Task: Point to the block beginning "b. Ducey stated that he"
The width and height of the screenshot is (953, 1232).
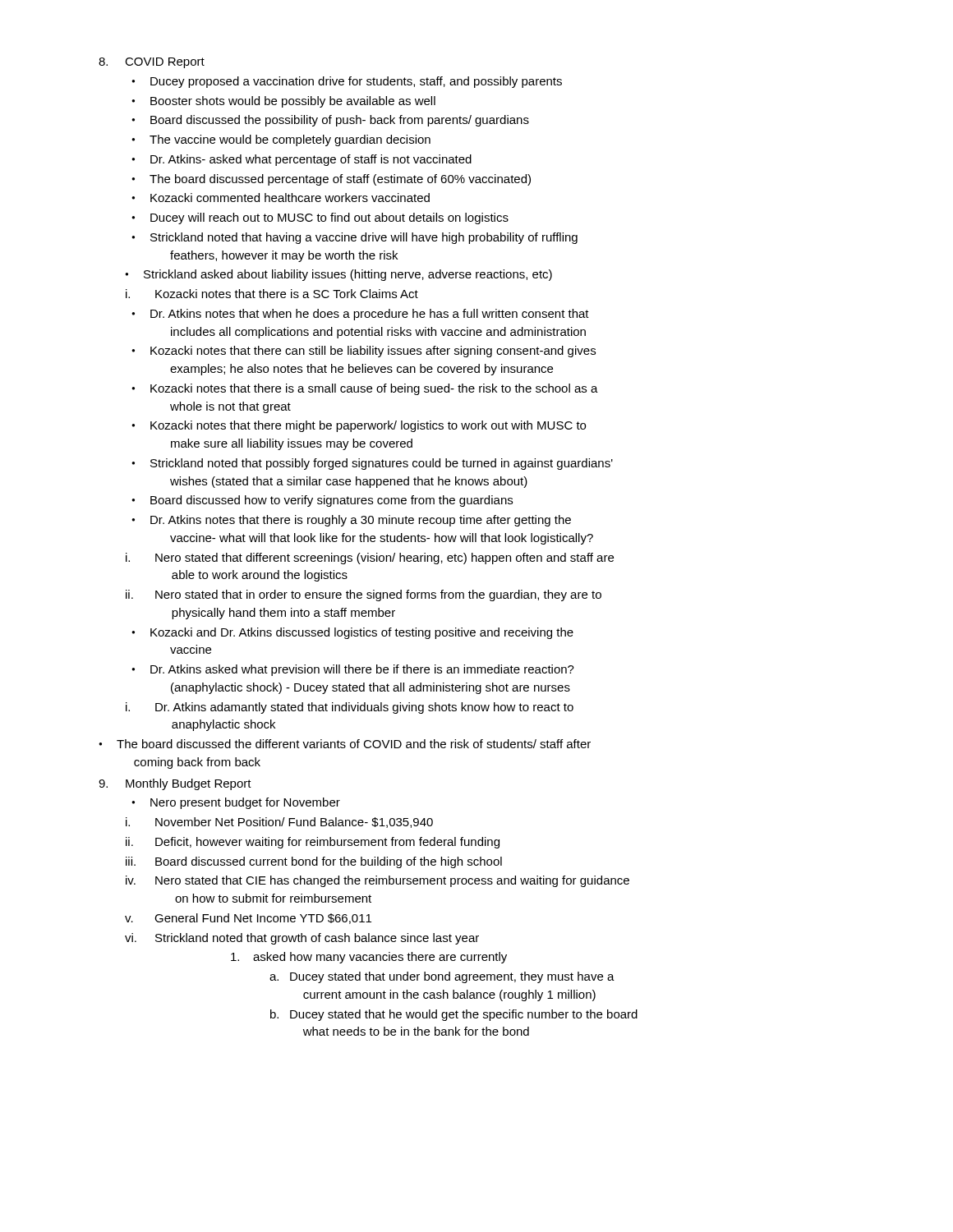Action: click(454, 1023)
